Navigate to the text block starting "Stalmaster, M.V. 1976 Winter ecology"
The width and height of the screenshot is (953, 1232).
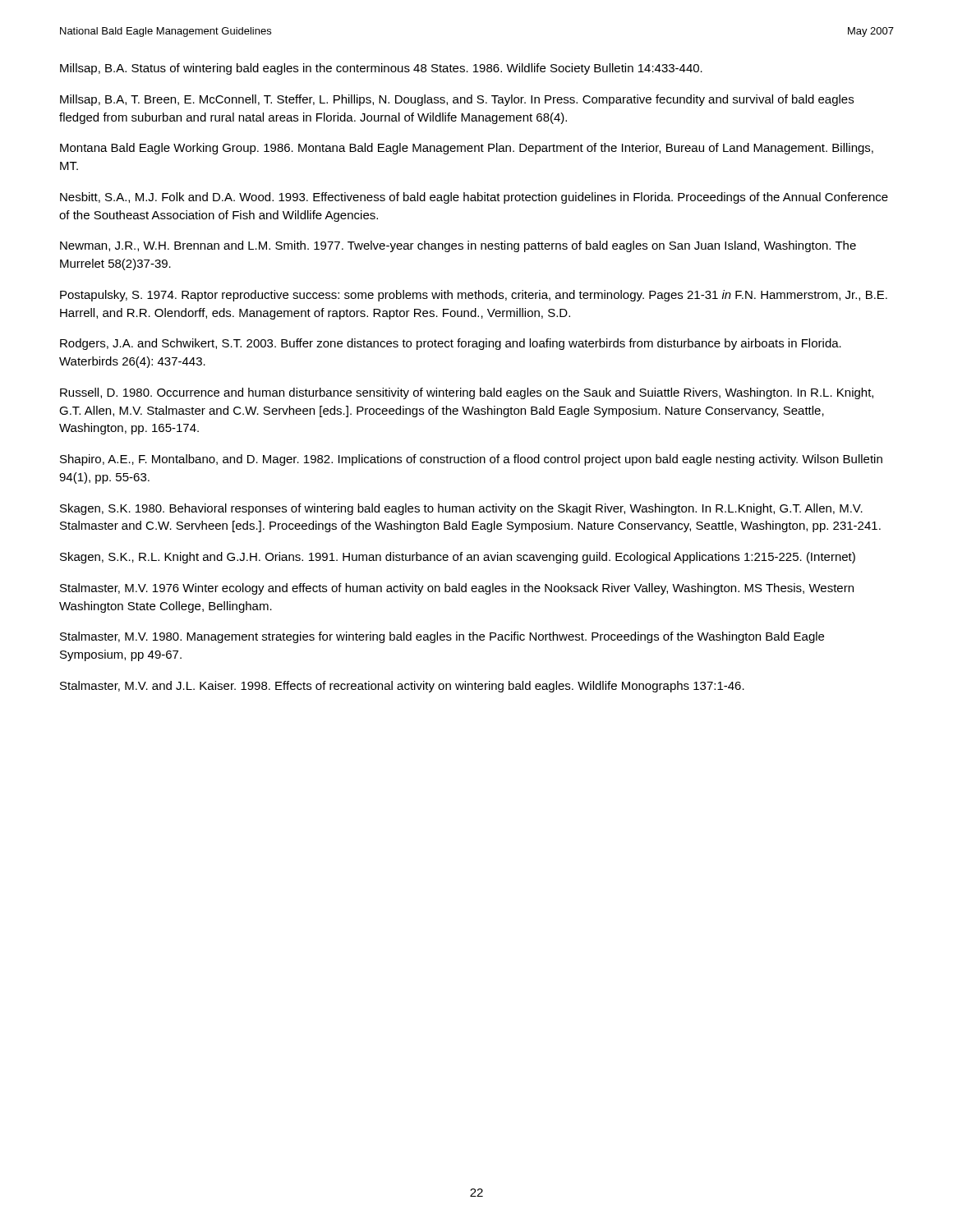pyautogui.click(x=457, y=596)
